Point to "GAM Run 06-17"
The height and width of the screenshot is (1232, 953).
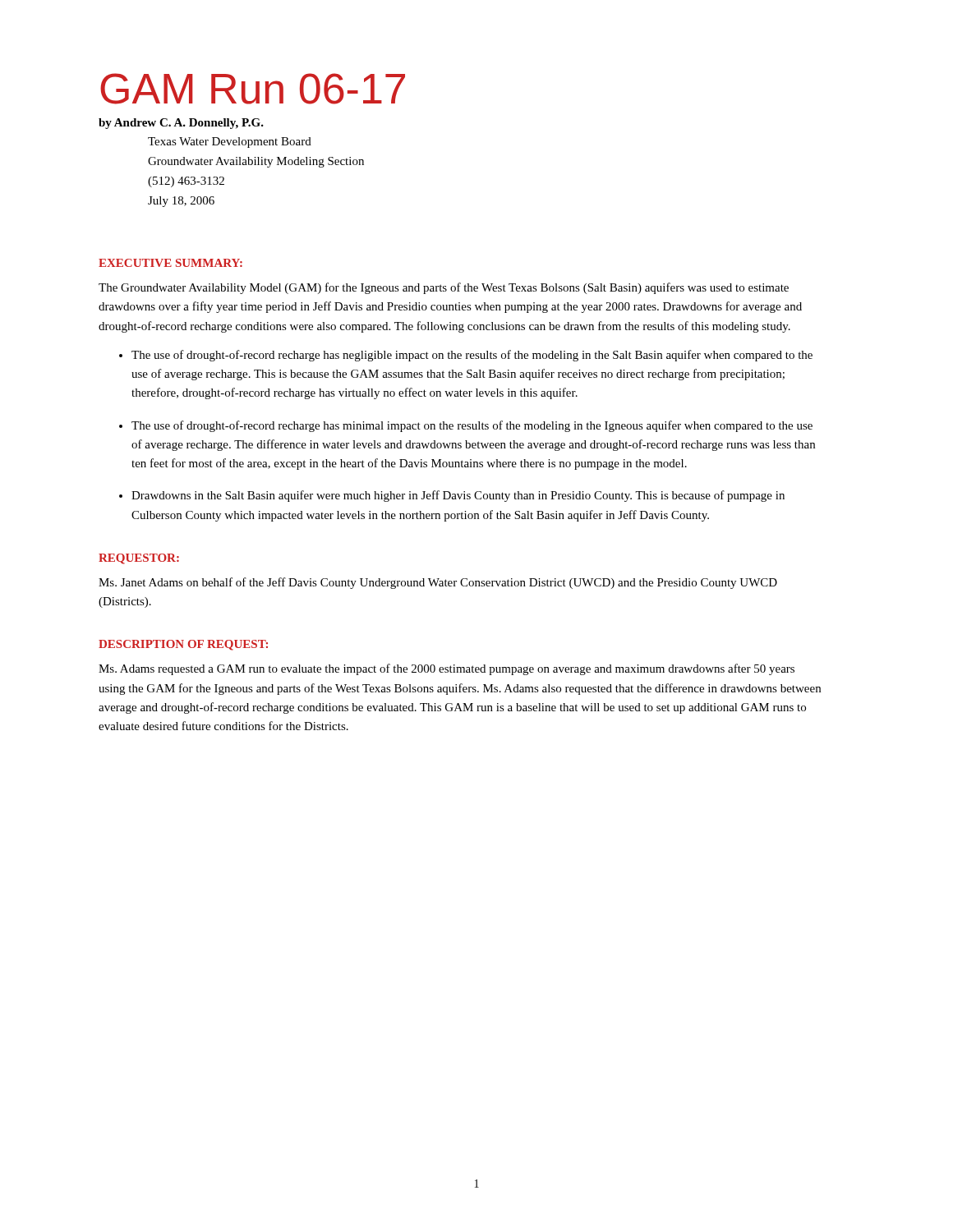[253, 89]
